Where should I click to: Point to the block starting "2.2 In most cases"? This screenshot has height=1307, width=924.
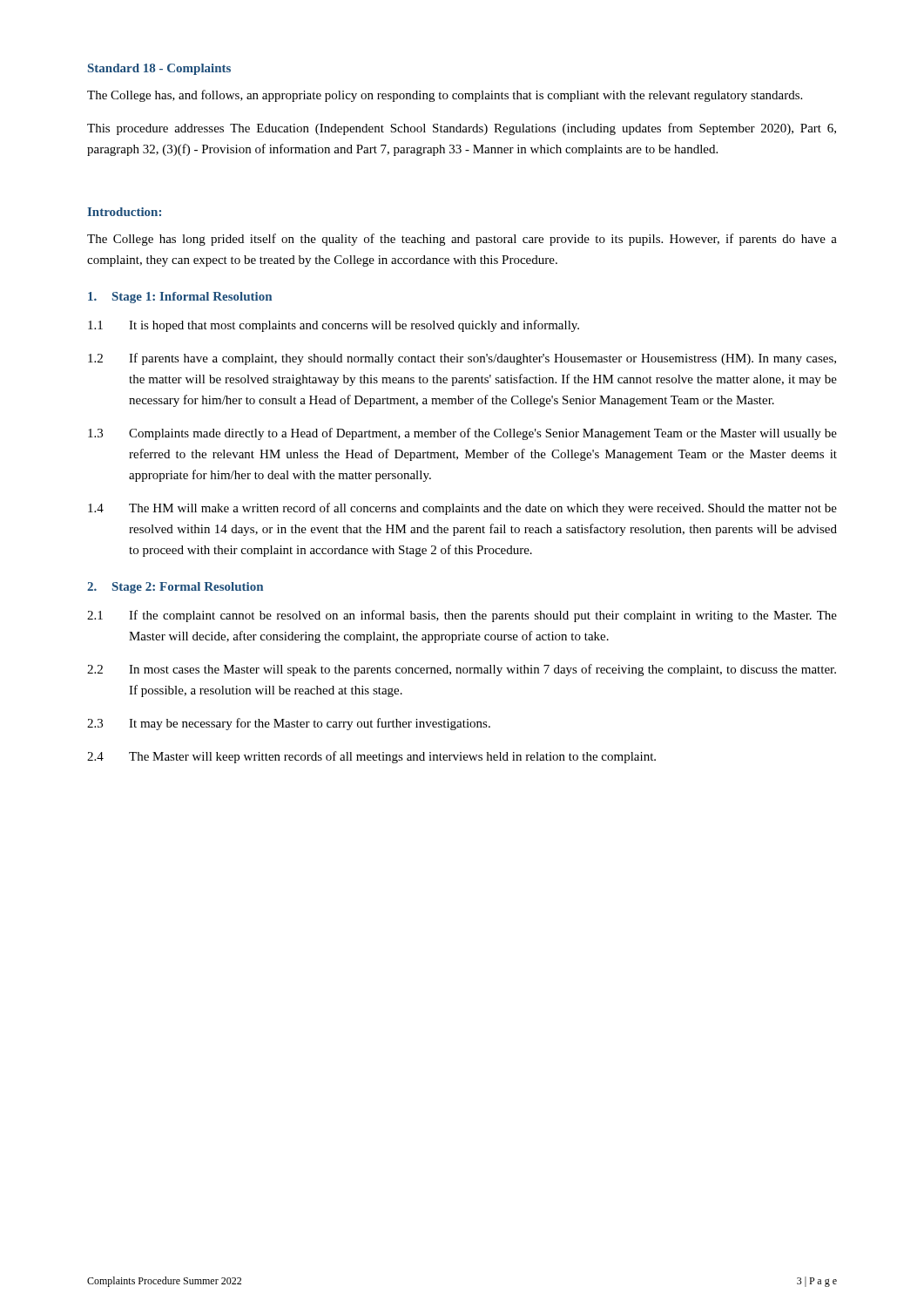coord(462,680)
